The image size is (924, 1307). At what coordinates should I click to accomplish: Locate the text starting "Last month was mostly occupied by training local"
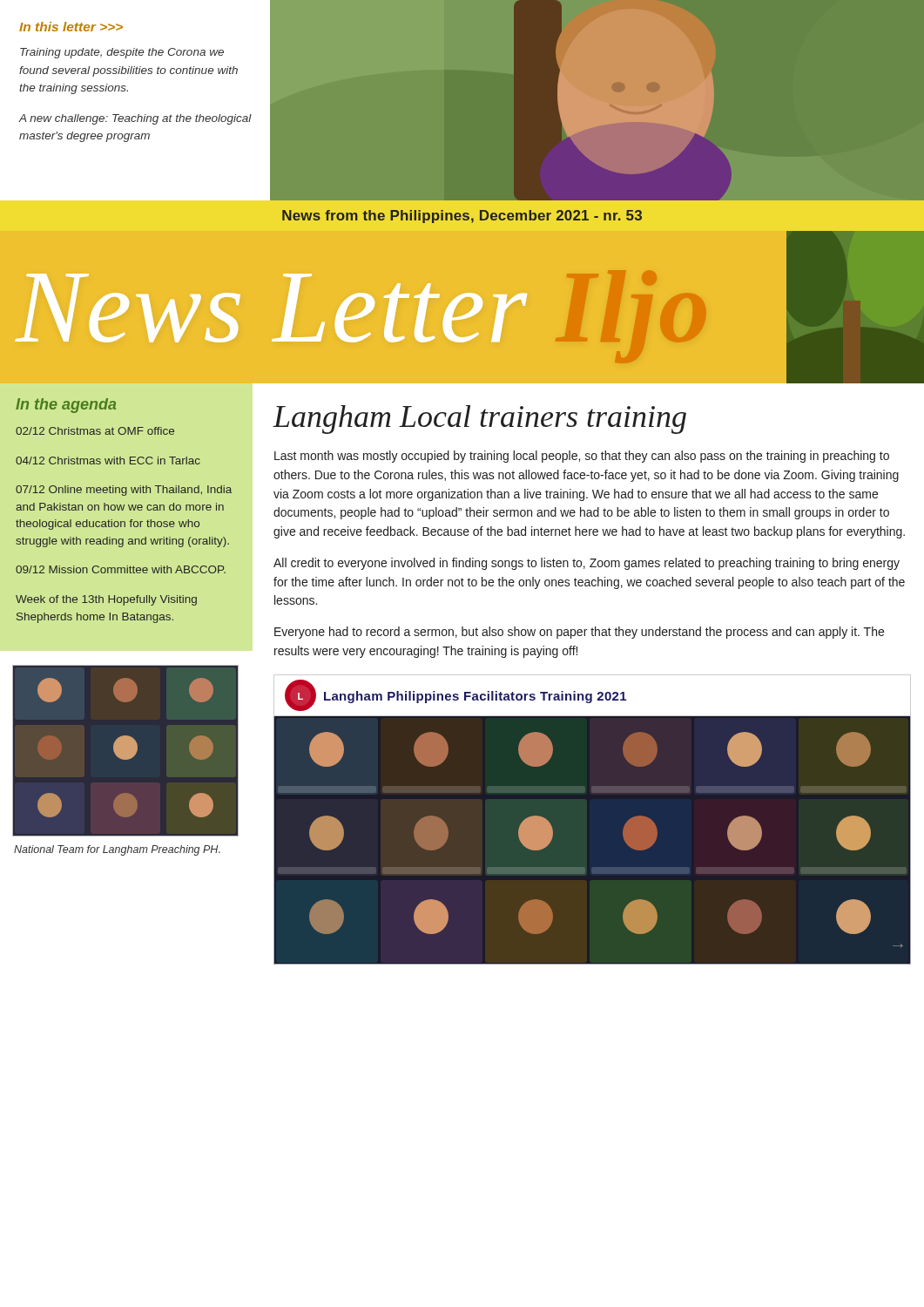coord(590,494)
